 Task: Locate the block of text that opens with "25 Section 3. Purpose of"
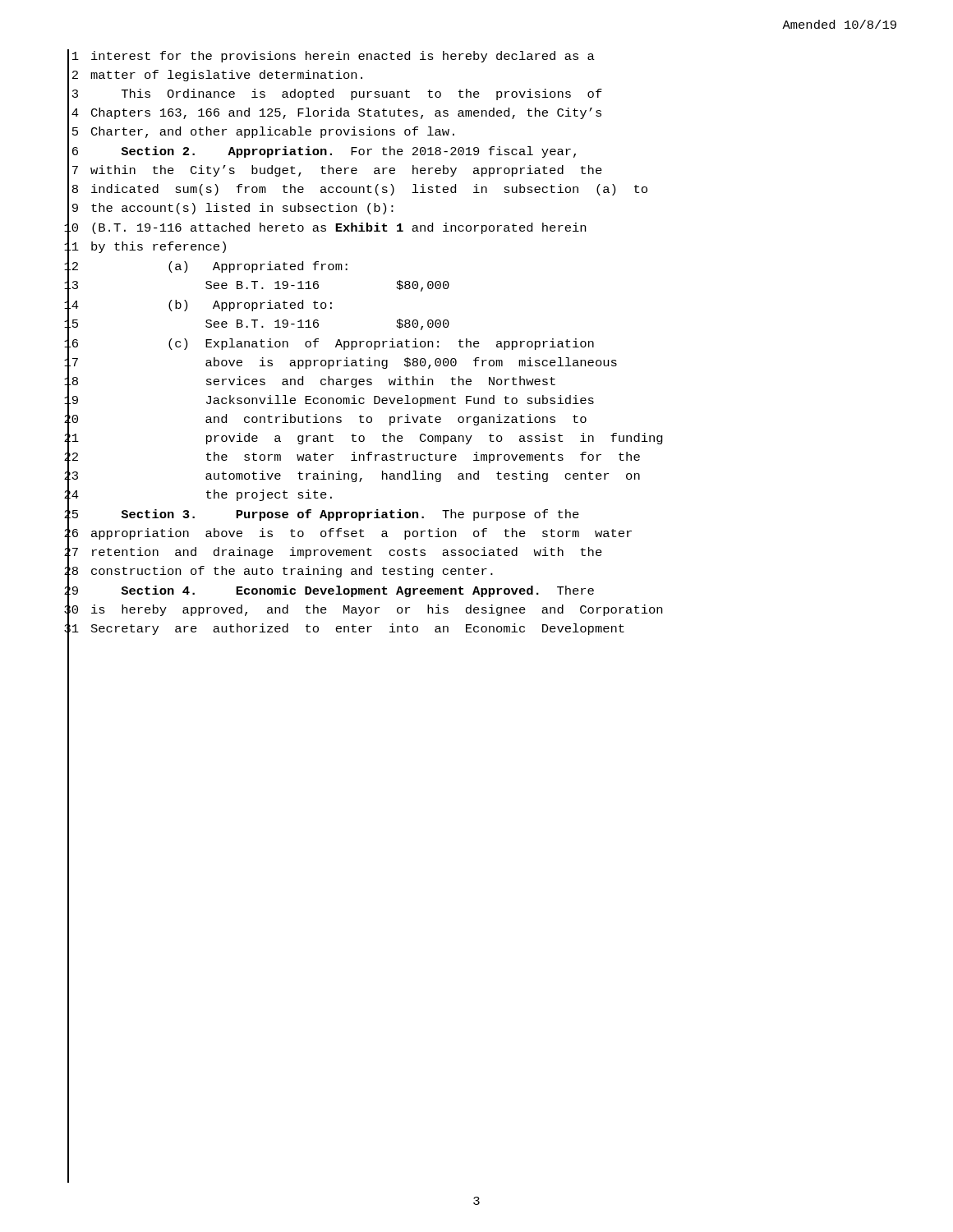pyautogui.click(x=476, y=515)
